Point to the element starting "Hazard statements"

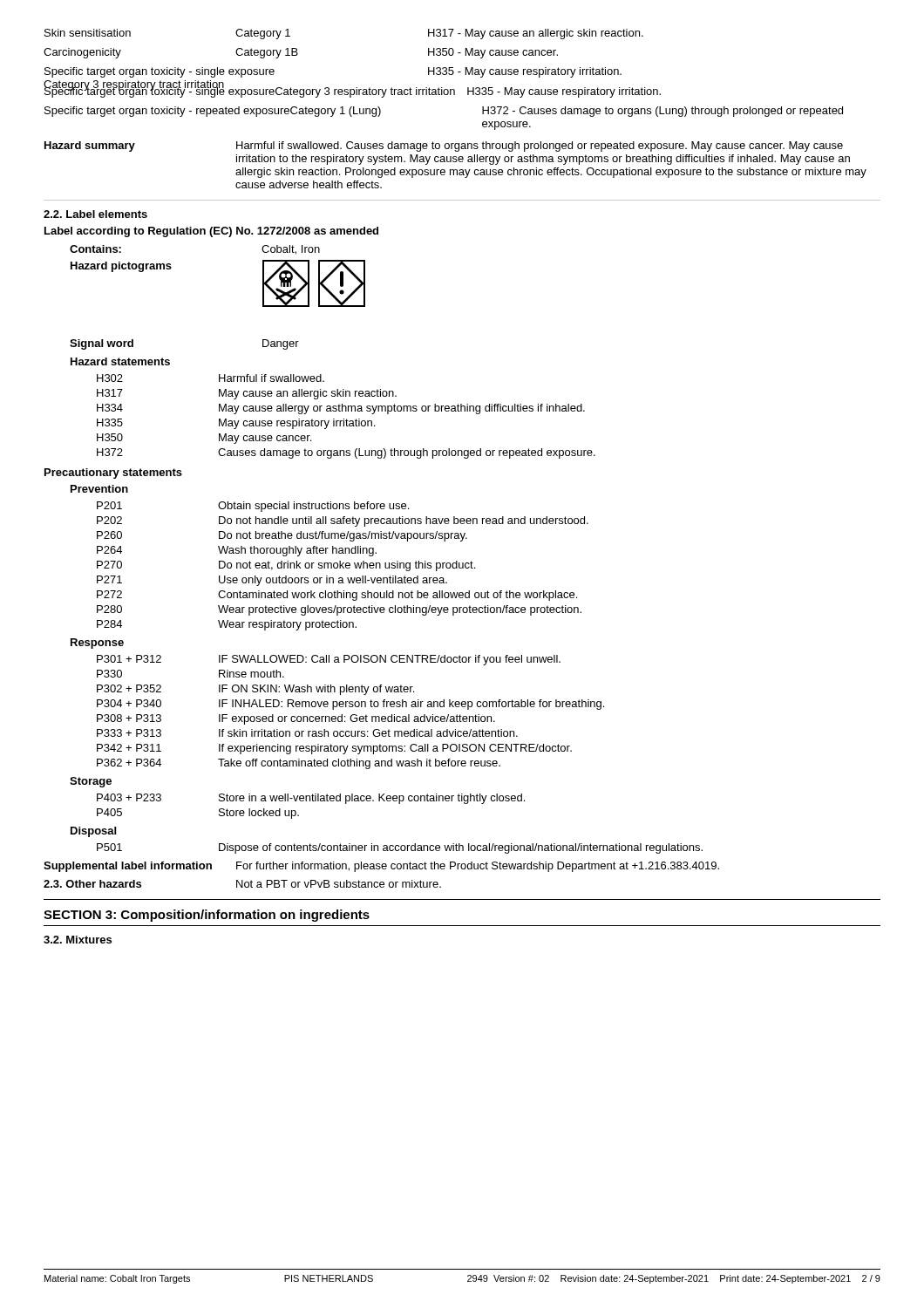[x=120, y=361]
